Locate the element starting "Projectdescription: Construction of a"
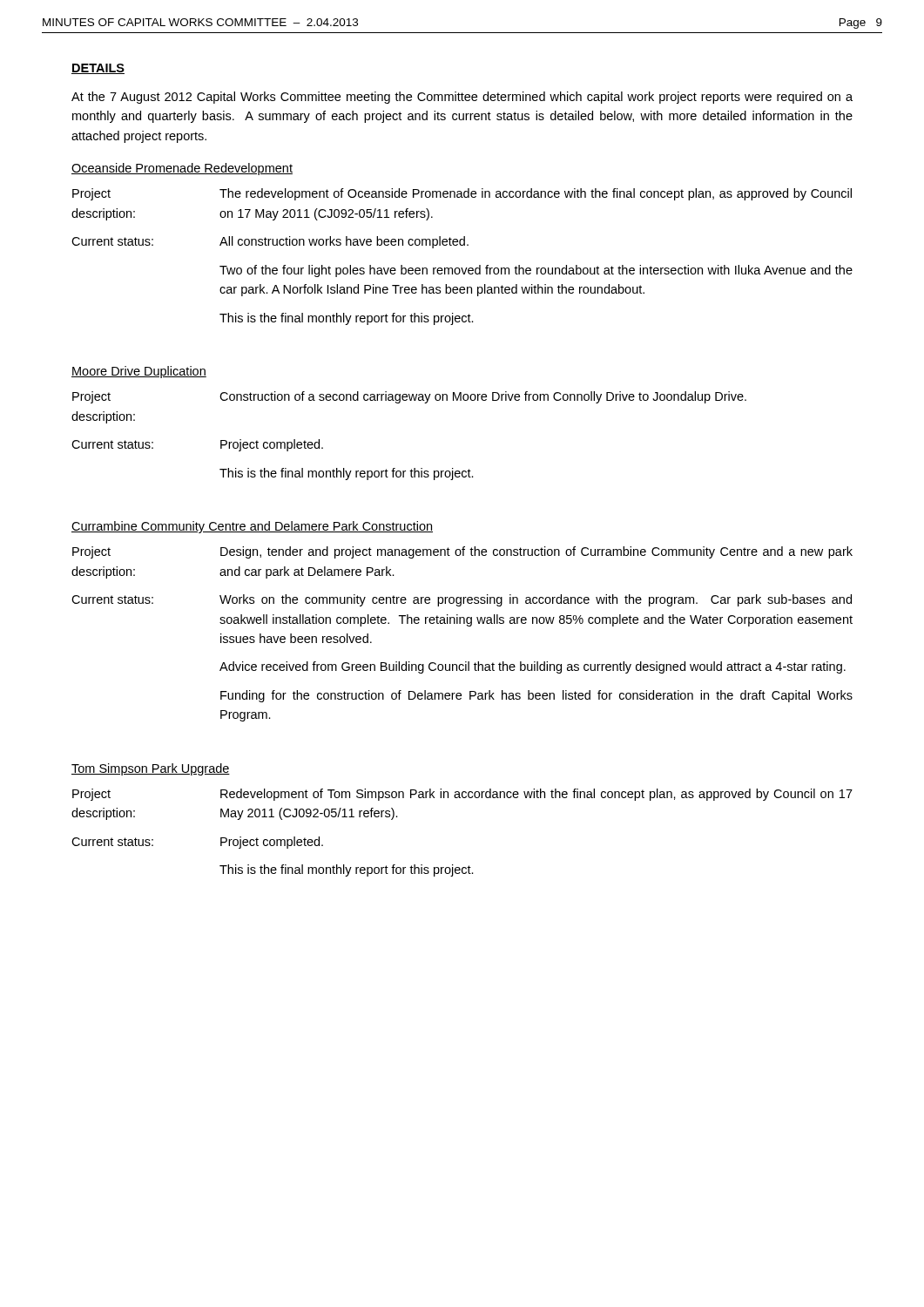Viewport: 924px width, 1307px height. click(462, 407)
